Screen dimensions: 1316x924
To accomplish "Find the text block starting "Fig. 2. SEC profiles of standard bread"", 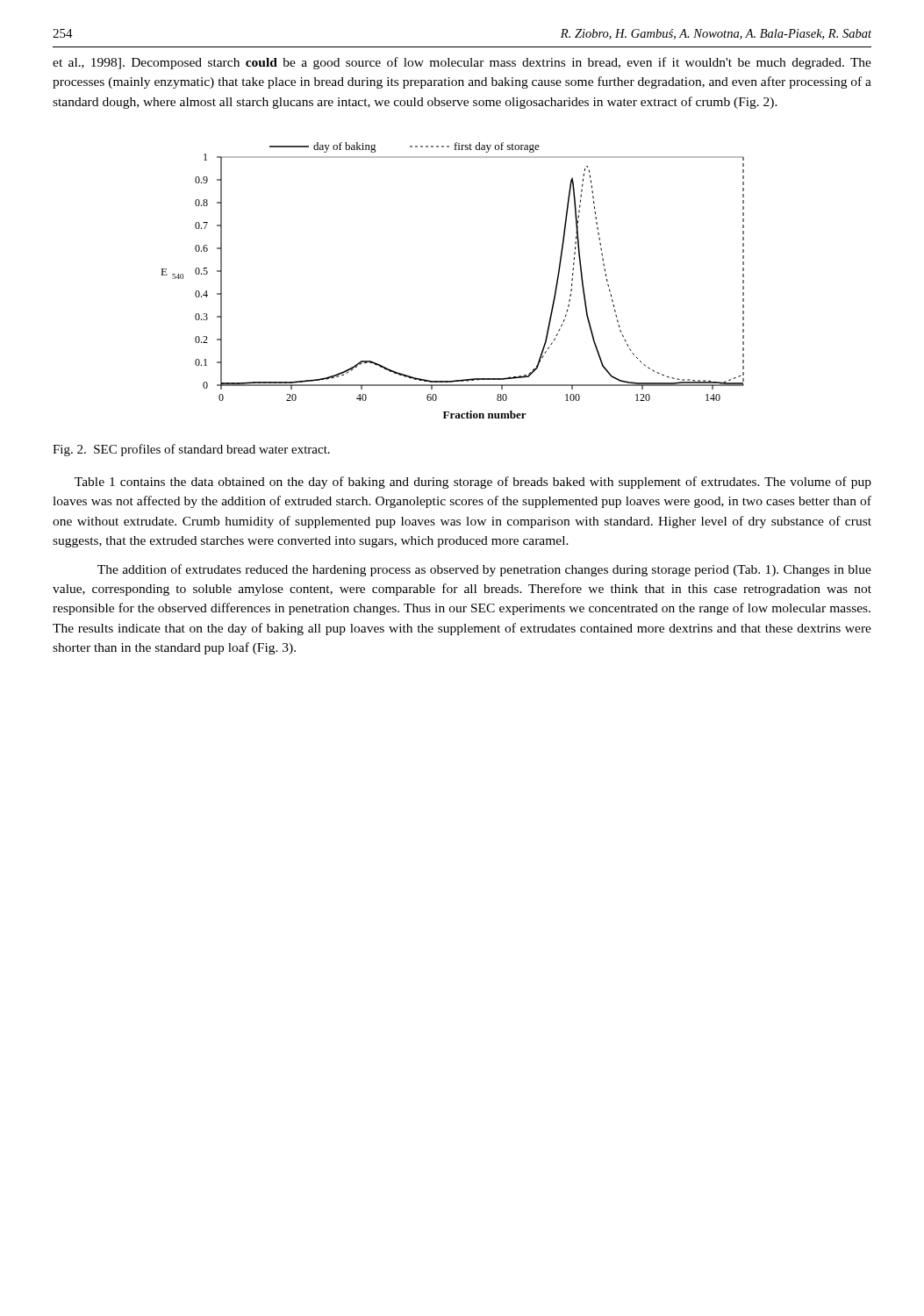I will (192, 449).
